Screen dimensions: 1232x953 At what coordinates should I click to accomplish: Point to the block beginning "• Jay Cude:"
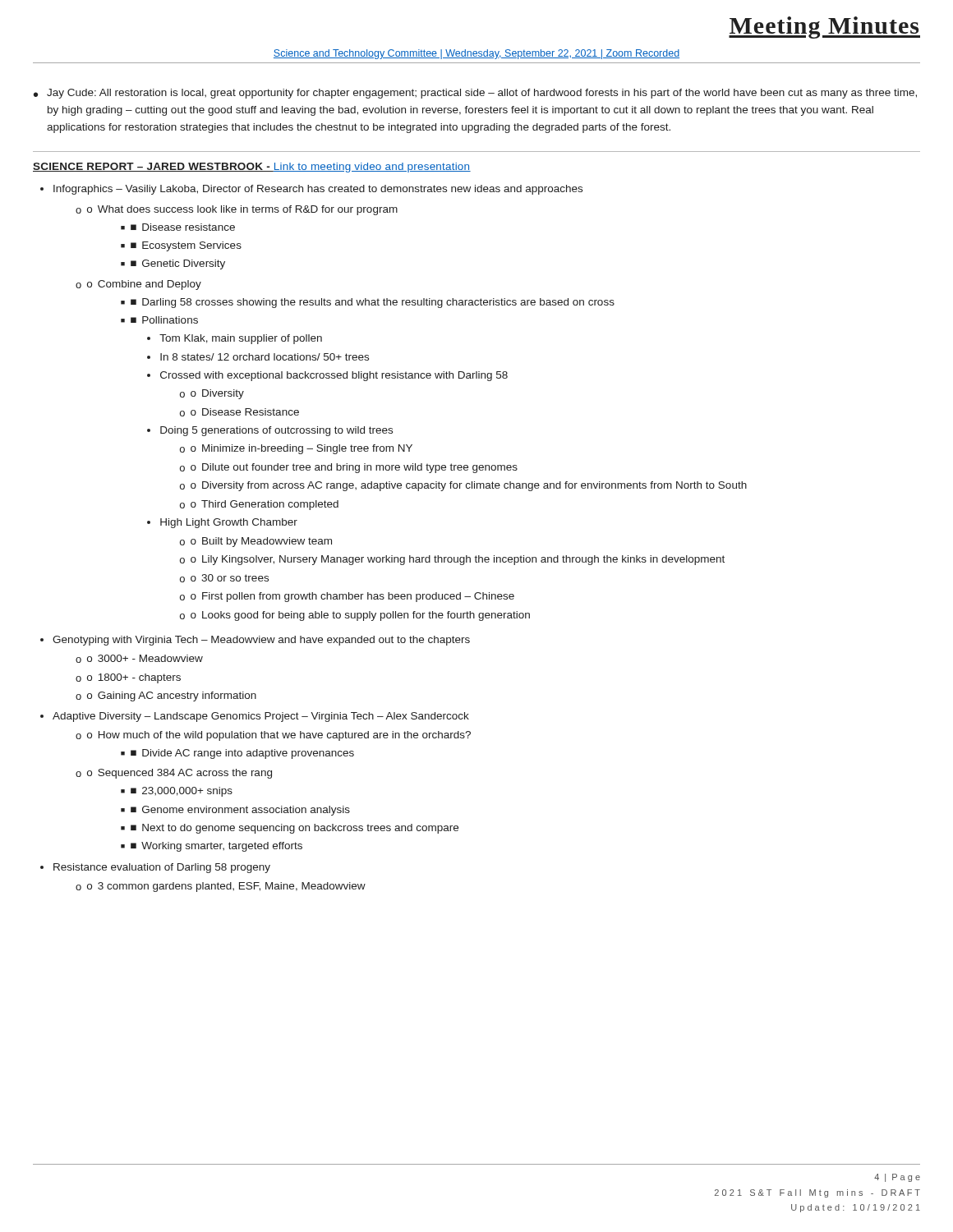click(x=476, y=110)
